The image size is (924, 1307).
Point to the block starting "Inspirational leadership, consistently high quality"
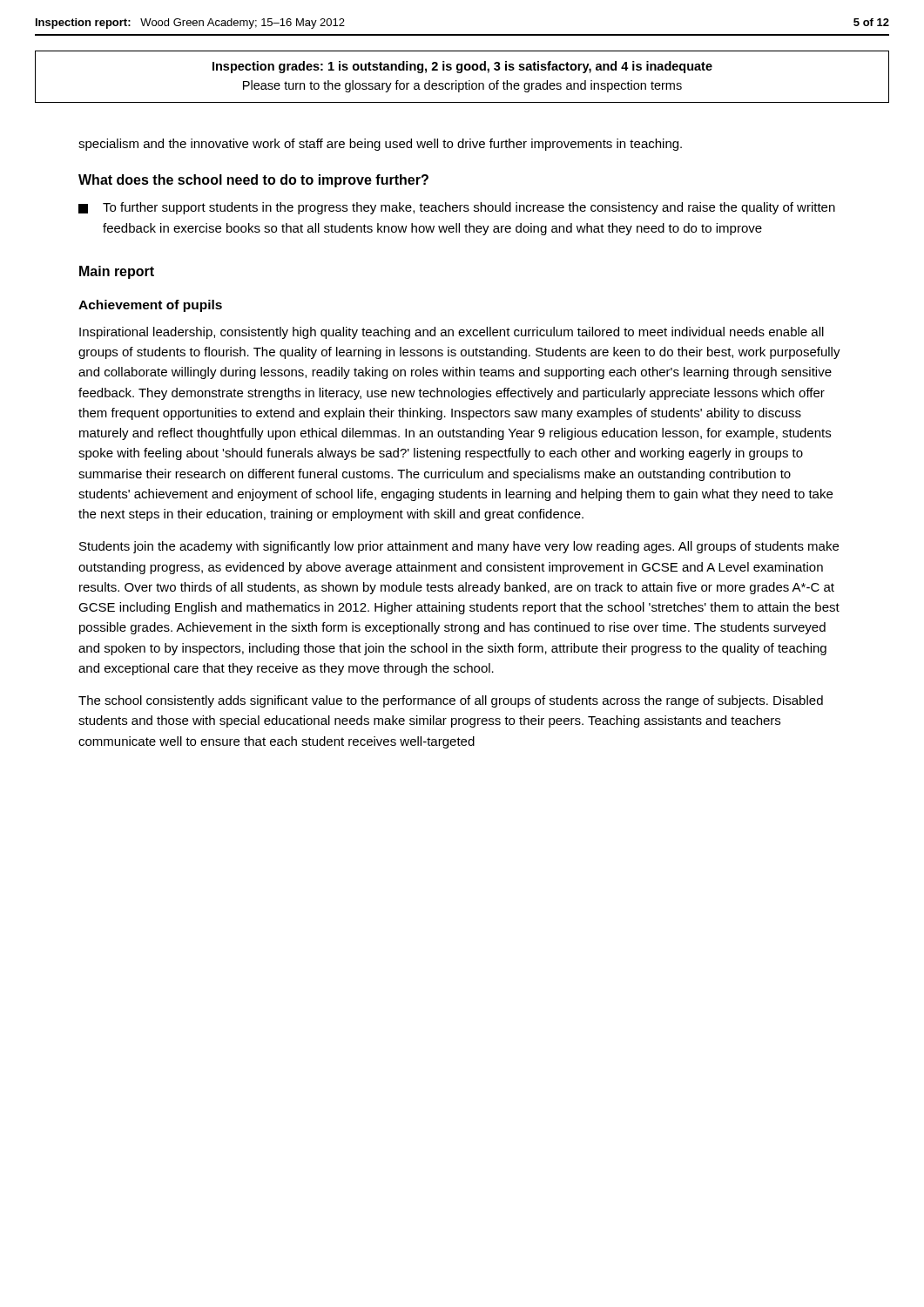pyautogui.click(x=459, y=422)
